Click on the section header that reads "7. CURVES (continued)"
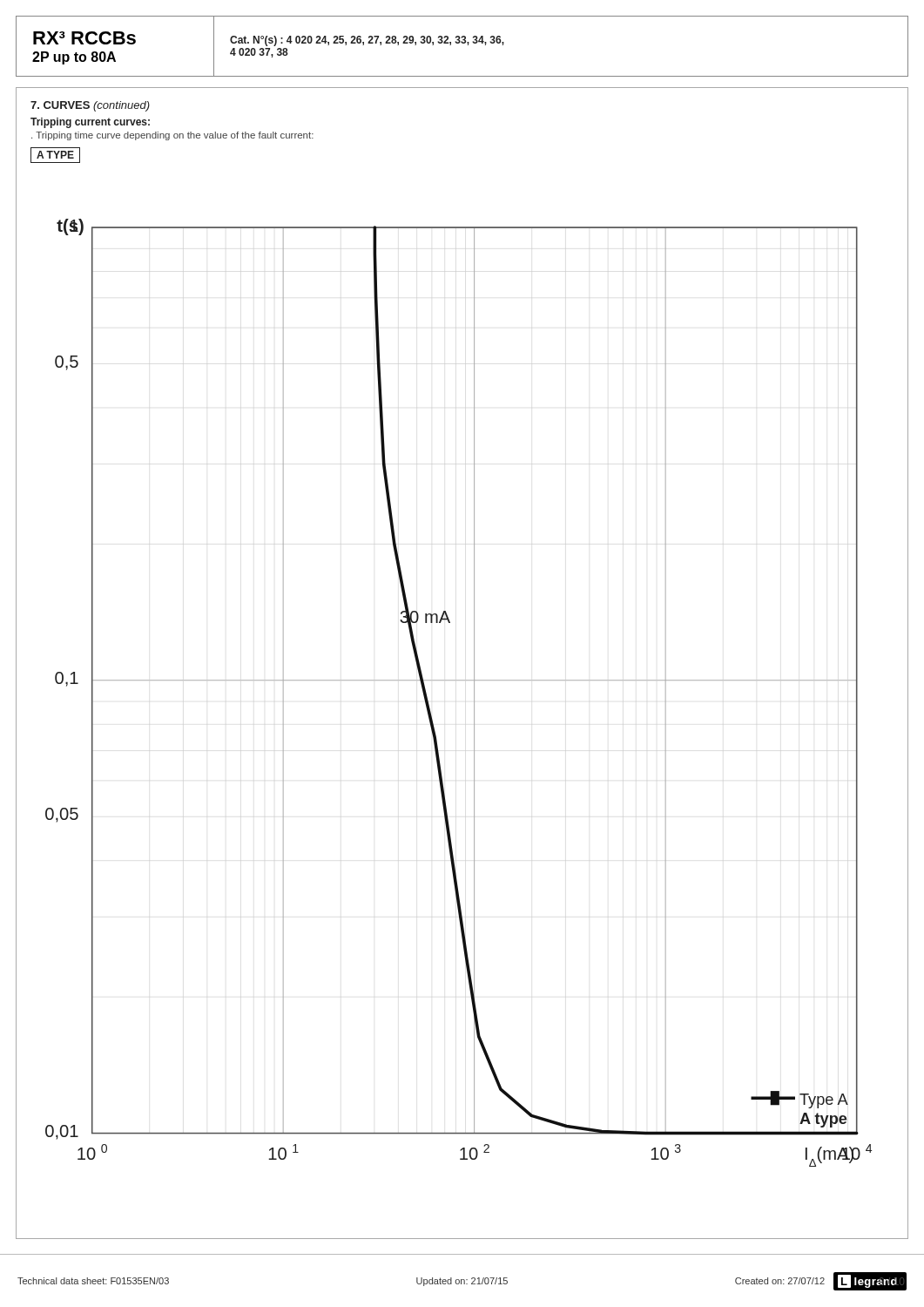924x1307 pixels. (x=90, y=105)
